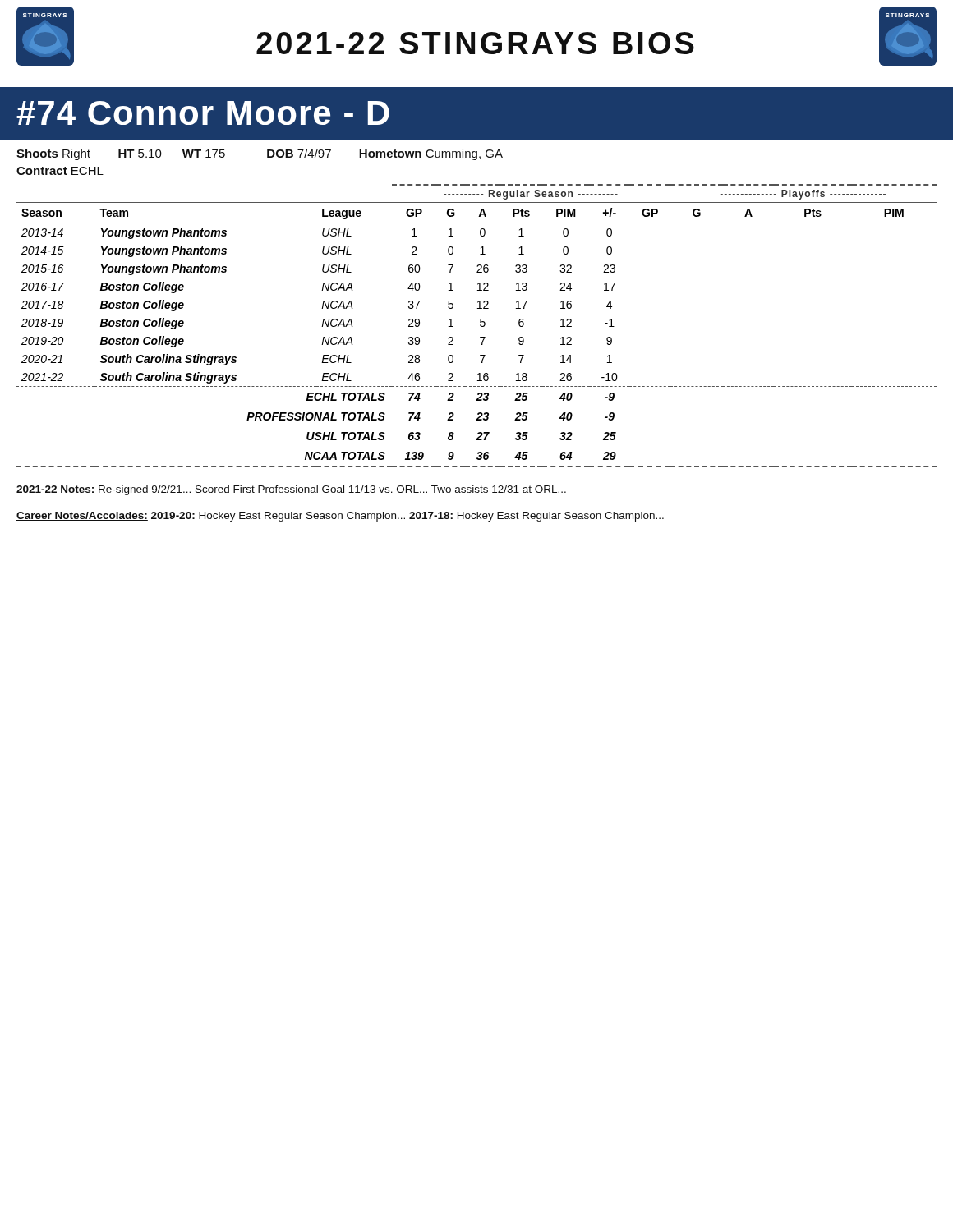This screenshot has height=1232, width=953.
Task: Navigate to the text starting "#74 Connor Moore - D"
Action: (203, 113)
